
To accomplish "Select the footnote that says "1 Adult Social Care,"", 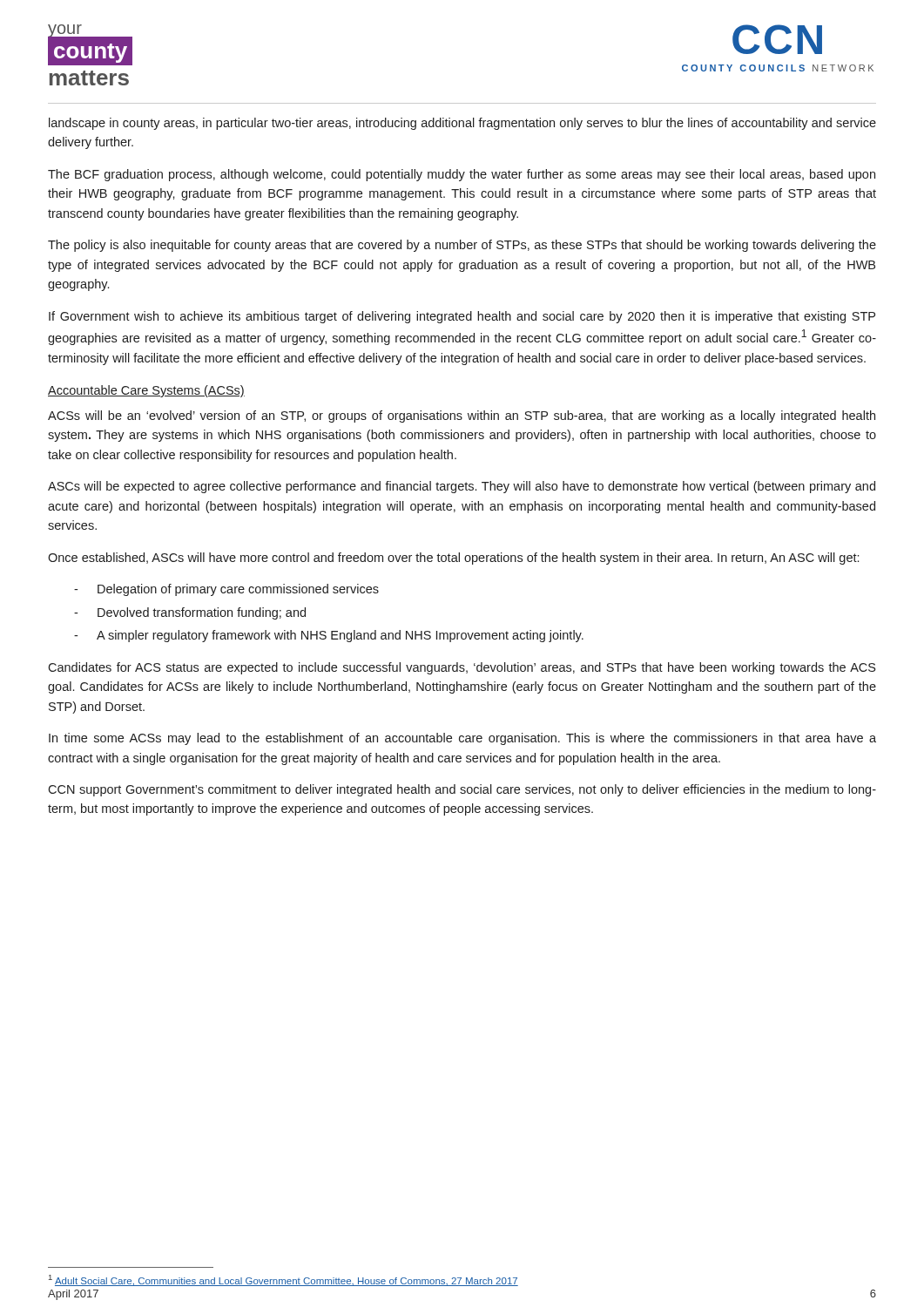I will tap(283, 1279).
